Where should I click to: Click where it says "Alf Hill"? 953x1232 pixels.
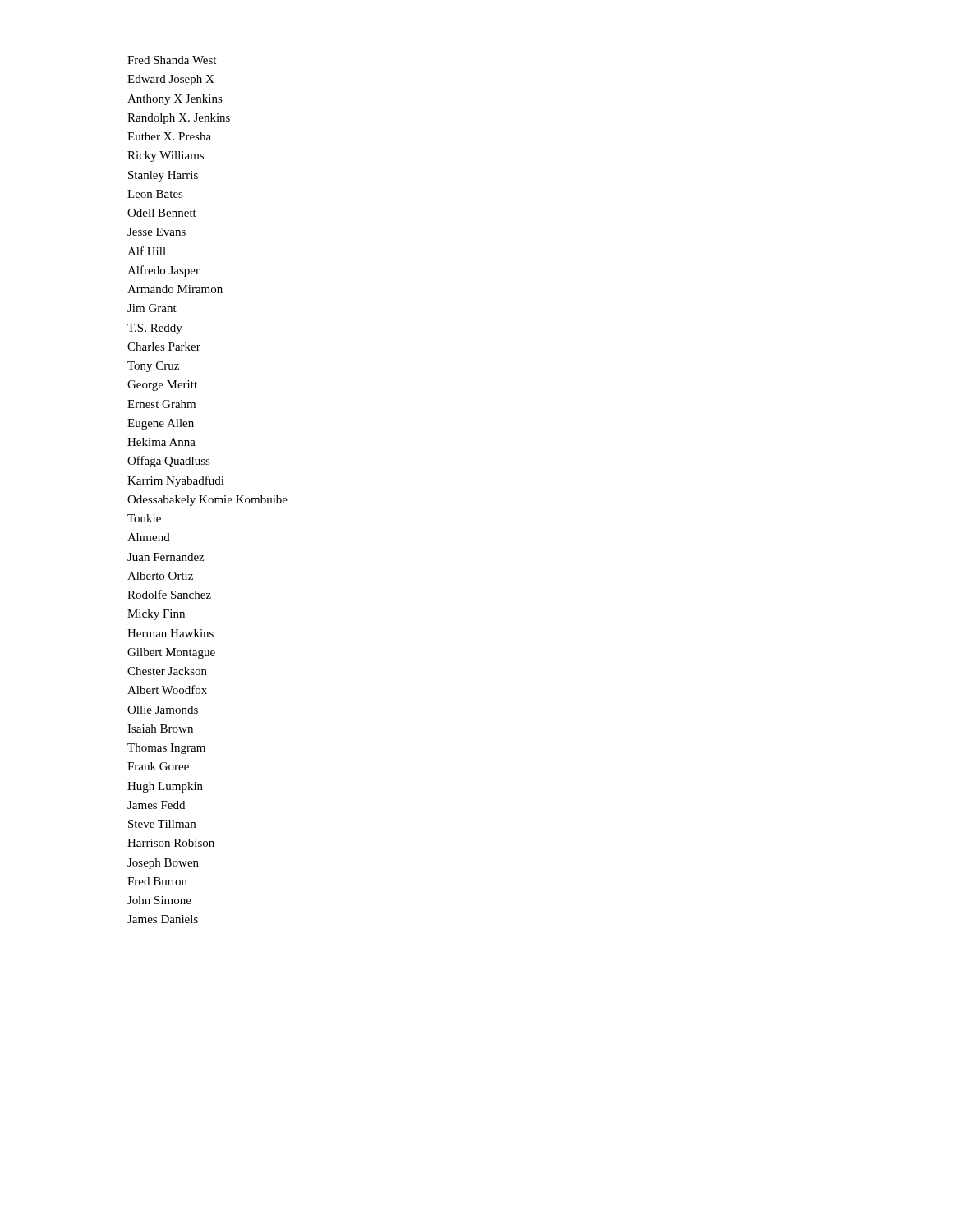(x=147, y=251)
